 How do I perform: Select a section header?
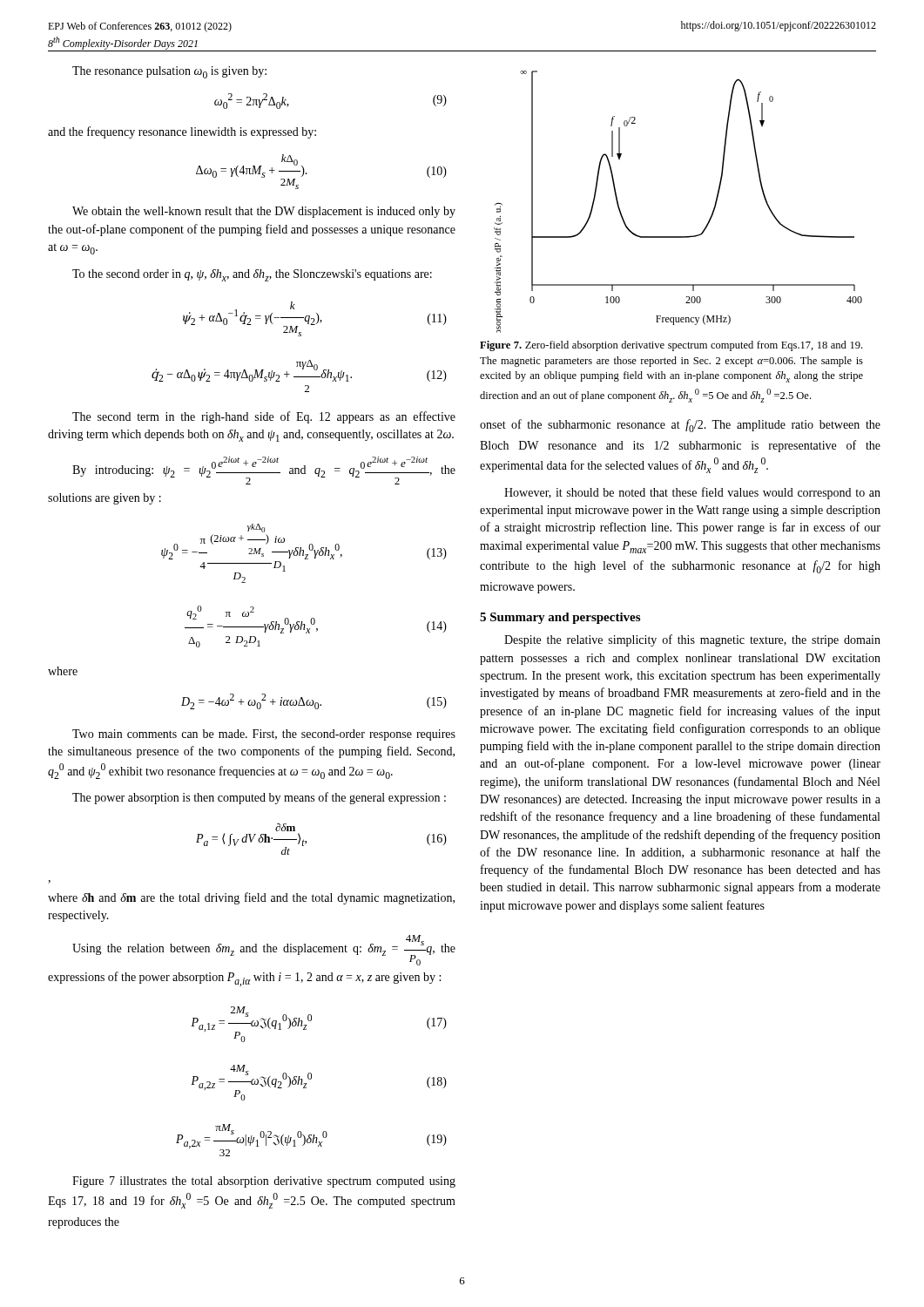pos(560,617)
